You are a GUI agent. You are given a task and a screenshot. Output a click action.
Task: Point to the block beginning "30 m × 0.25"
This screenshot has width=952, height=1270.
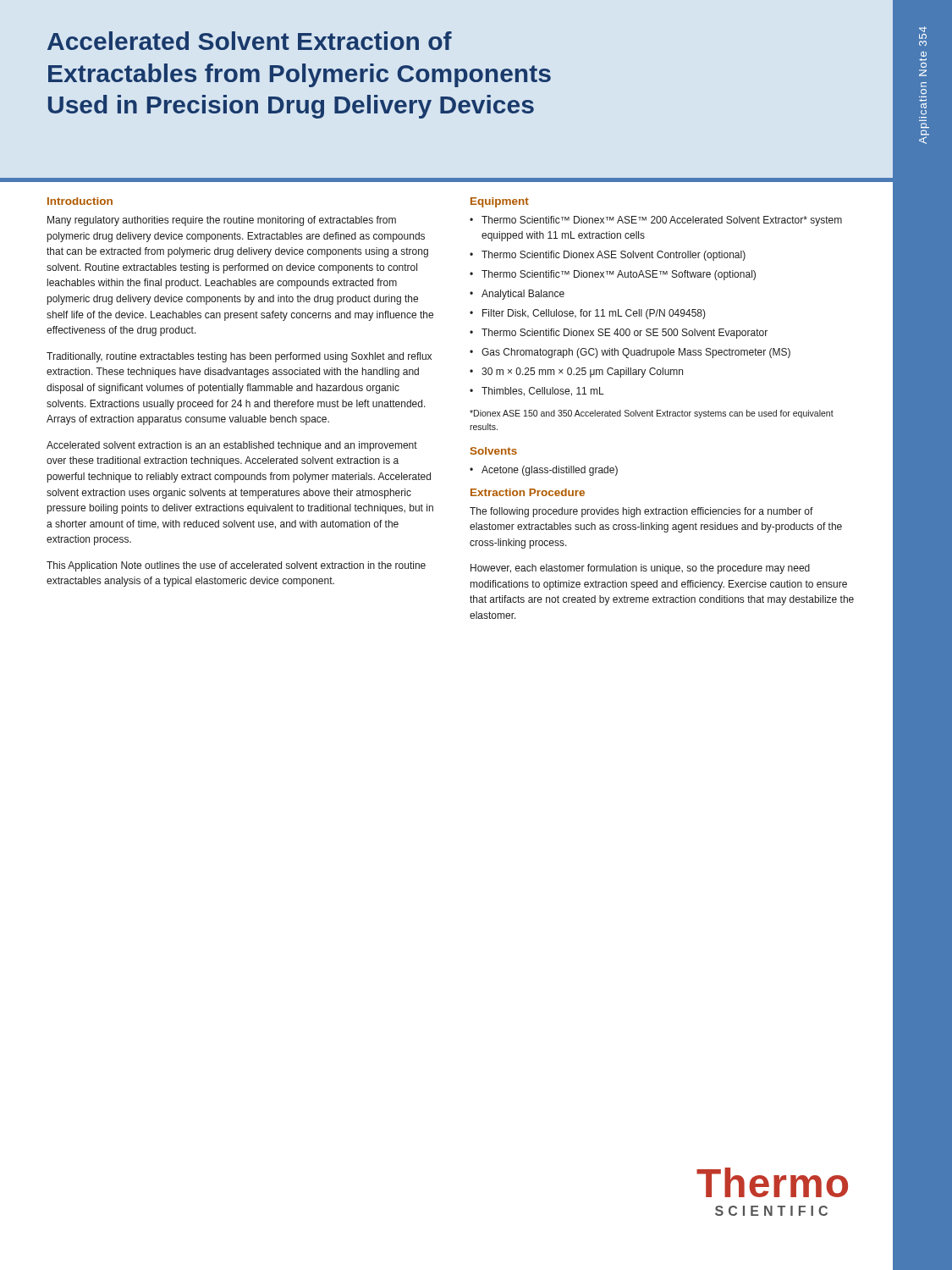point(583,372)
